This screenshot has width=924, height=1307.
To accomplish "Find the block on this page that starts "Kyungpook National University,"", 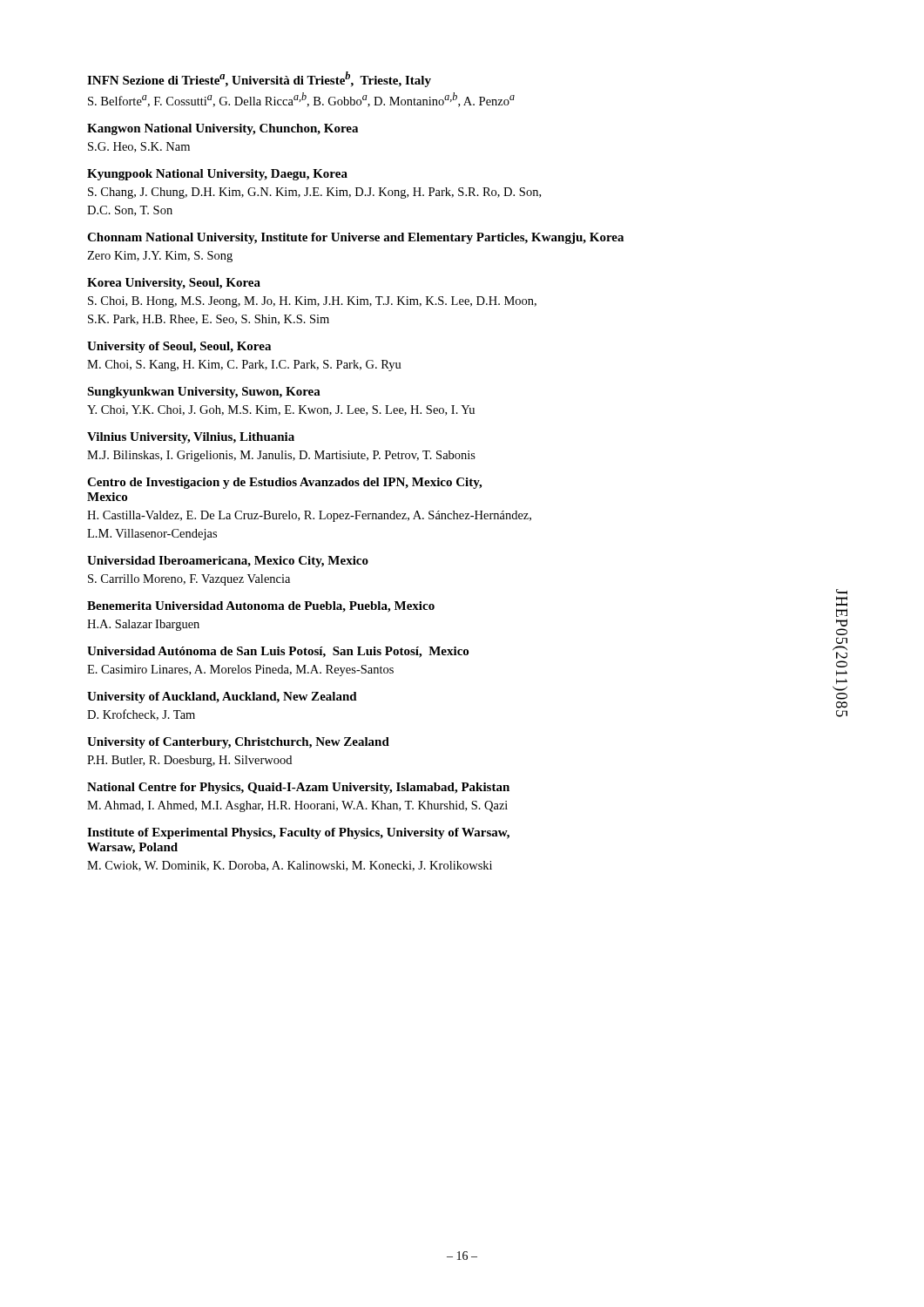I will tap(427, 193).
